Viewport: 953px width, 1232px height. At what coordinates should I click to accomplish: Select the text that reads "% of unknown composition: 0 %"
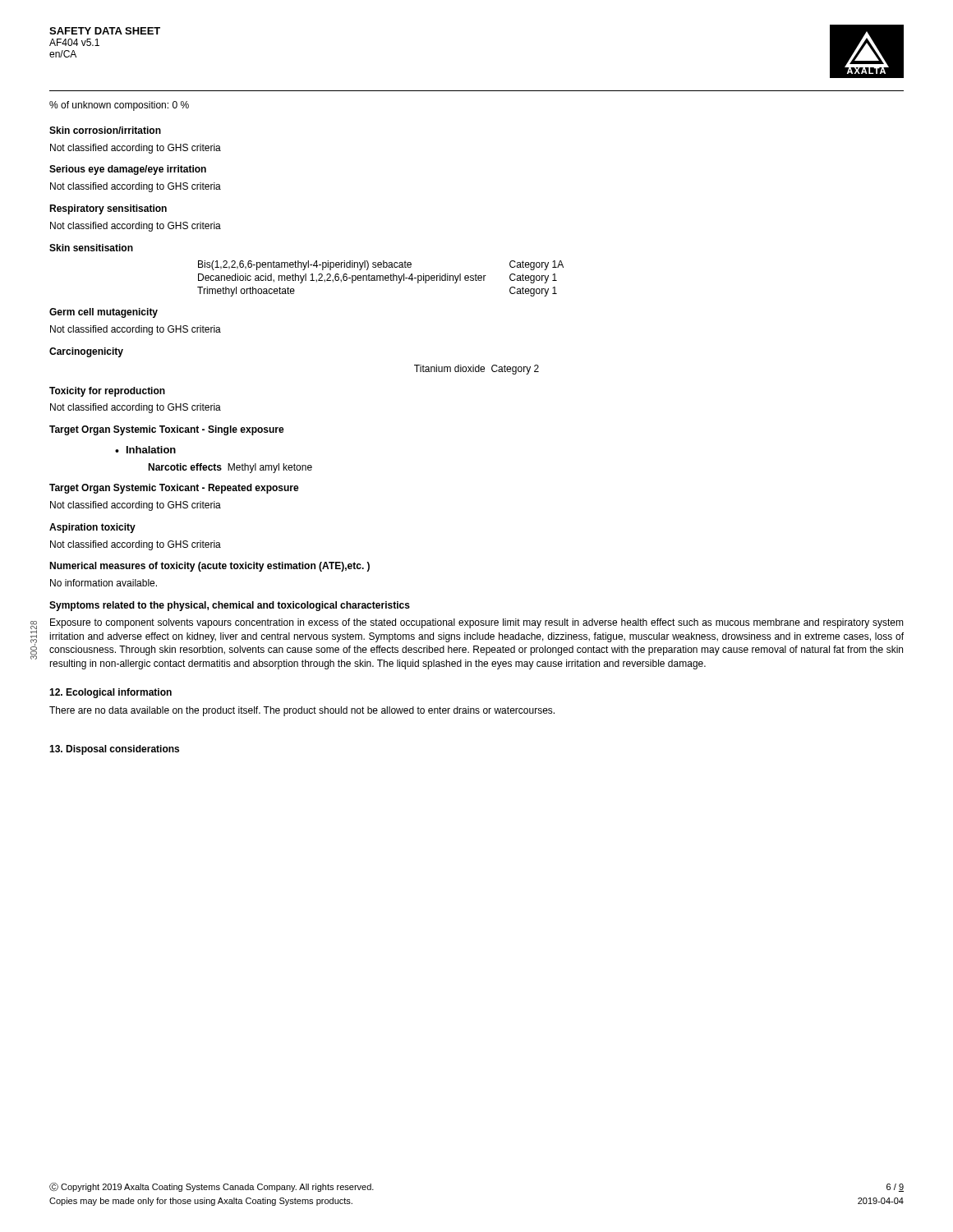[119, 106]
